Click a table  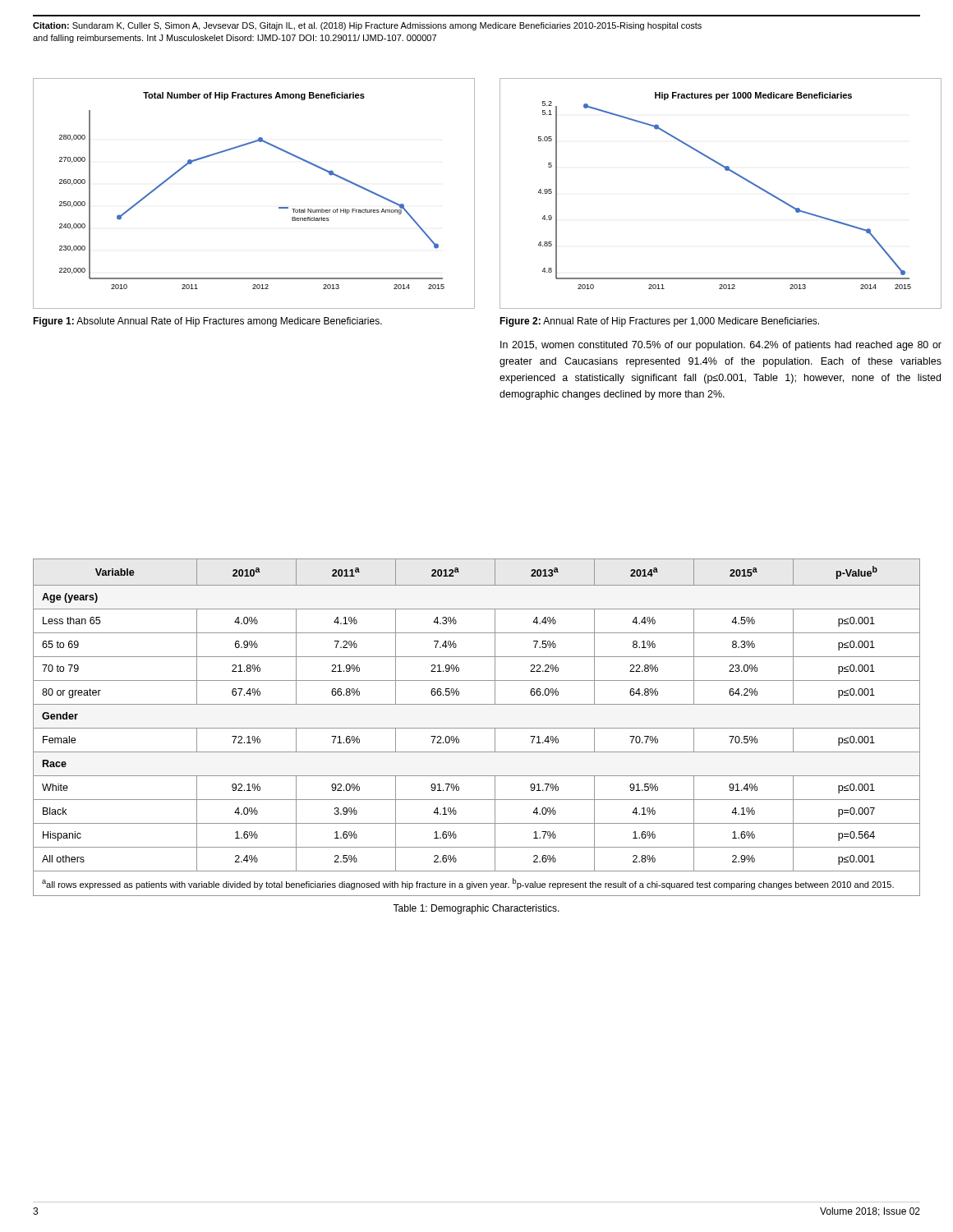pos(476,736)
